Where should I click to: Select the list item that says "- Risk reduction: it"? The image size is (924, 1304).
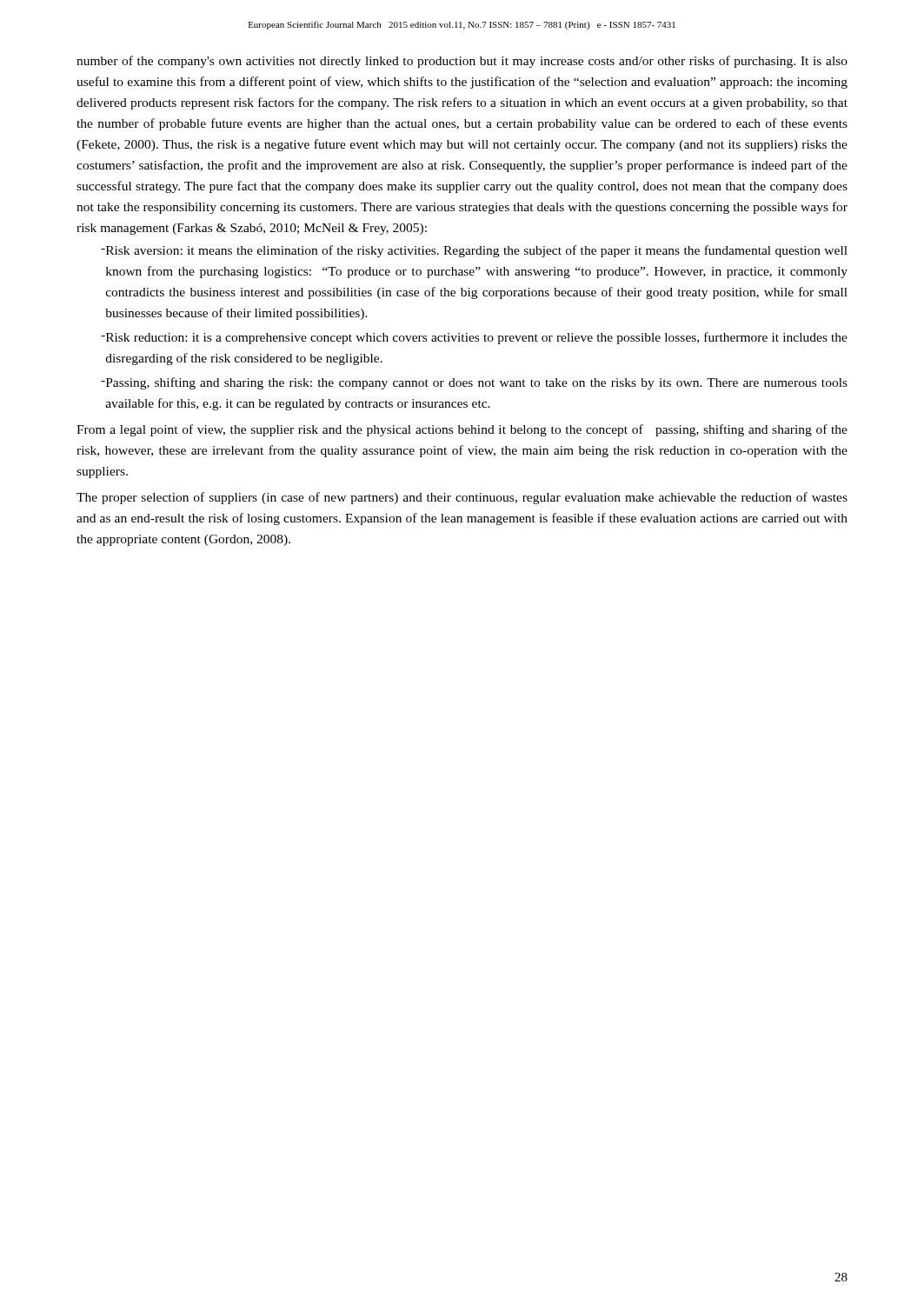coord(462,348)
